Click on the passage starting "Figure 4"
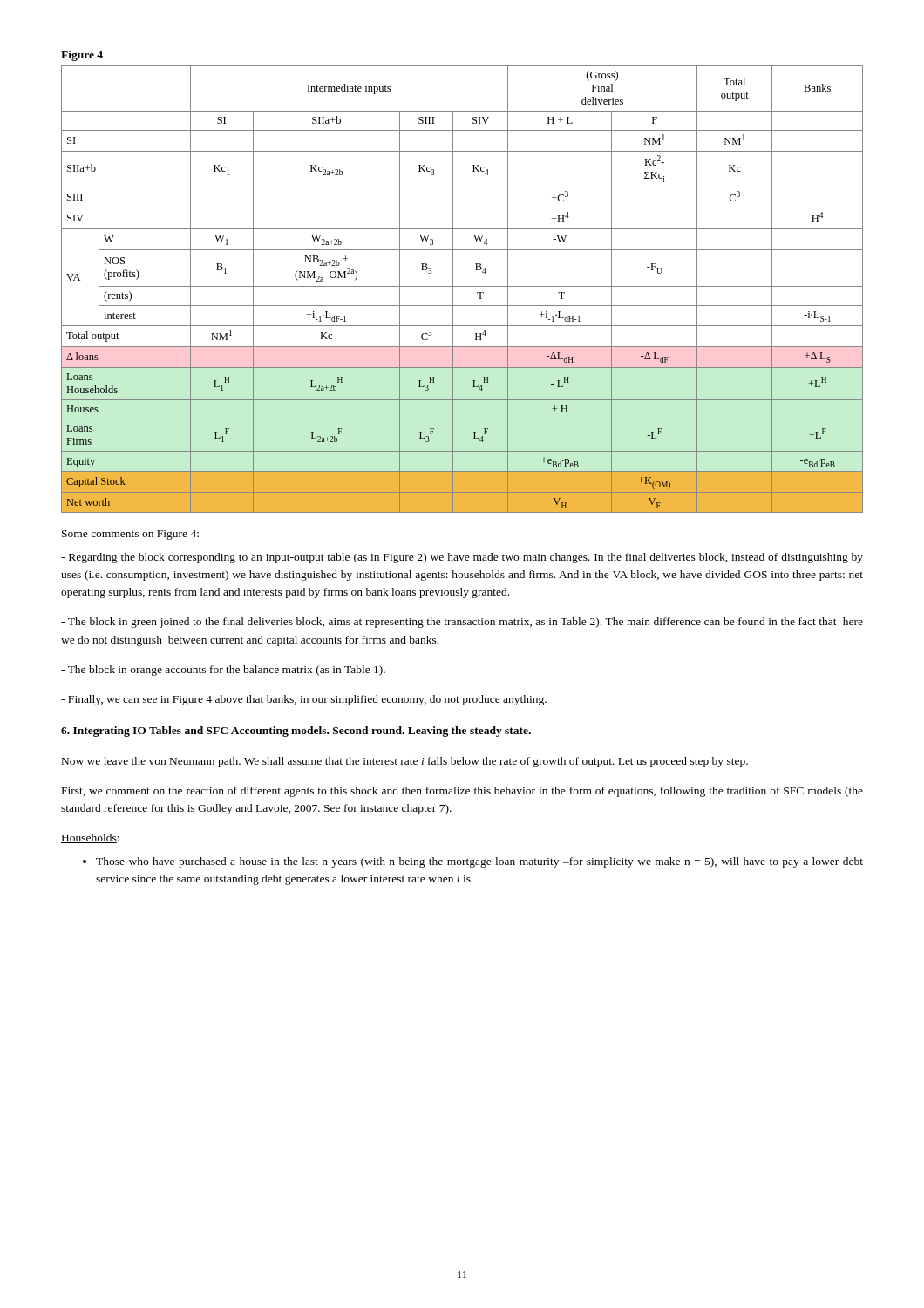The width and height of the screenshot is (924, 1308). click(82, 55)
